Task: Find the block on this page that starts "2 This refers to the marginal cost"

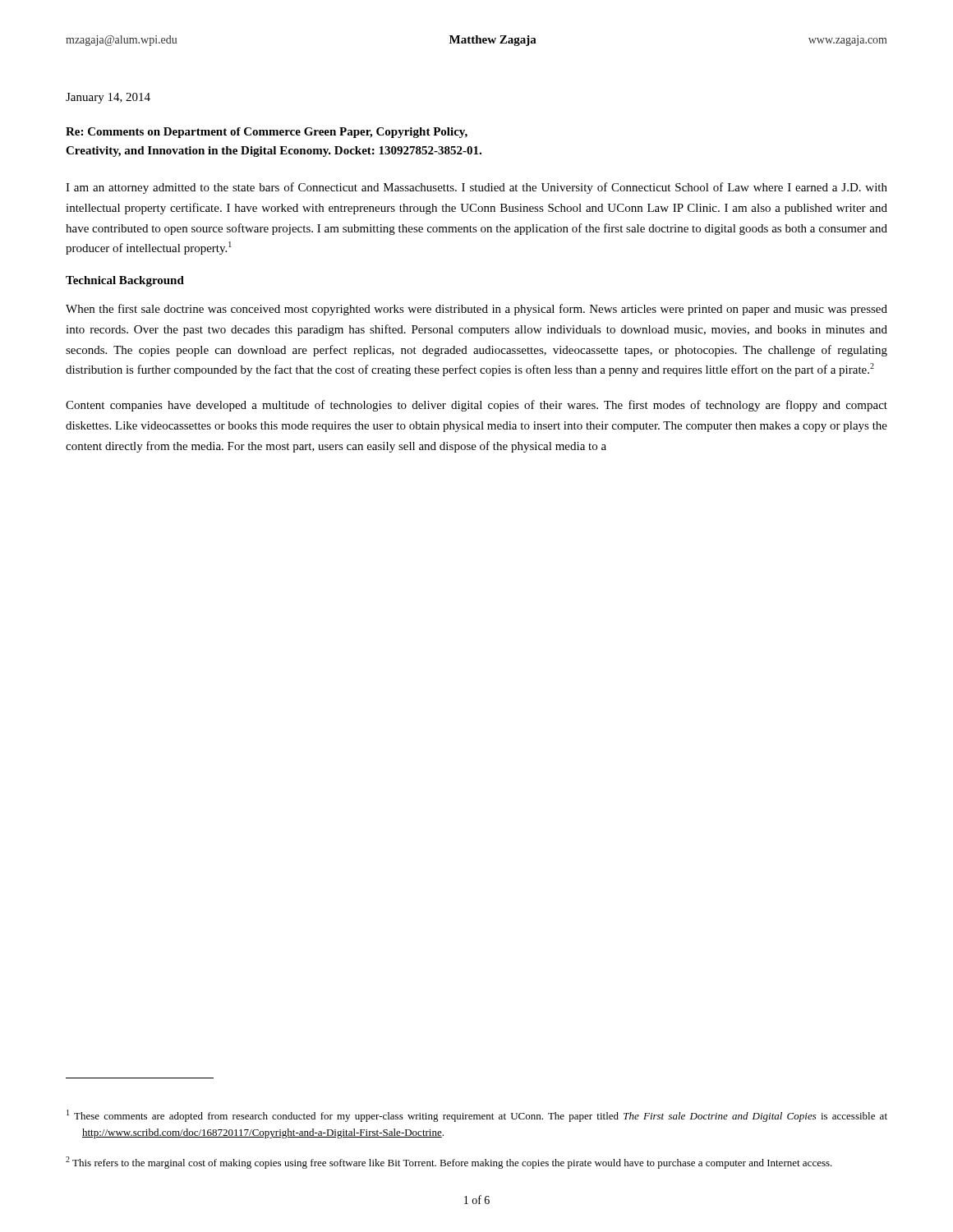Action: 449,1162
